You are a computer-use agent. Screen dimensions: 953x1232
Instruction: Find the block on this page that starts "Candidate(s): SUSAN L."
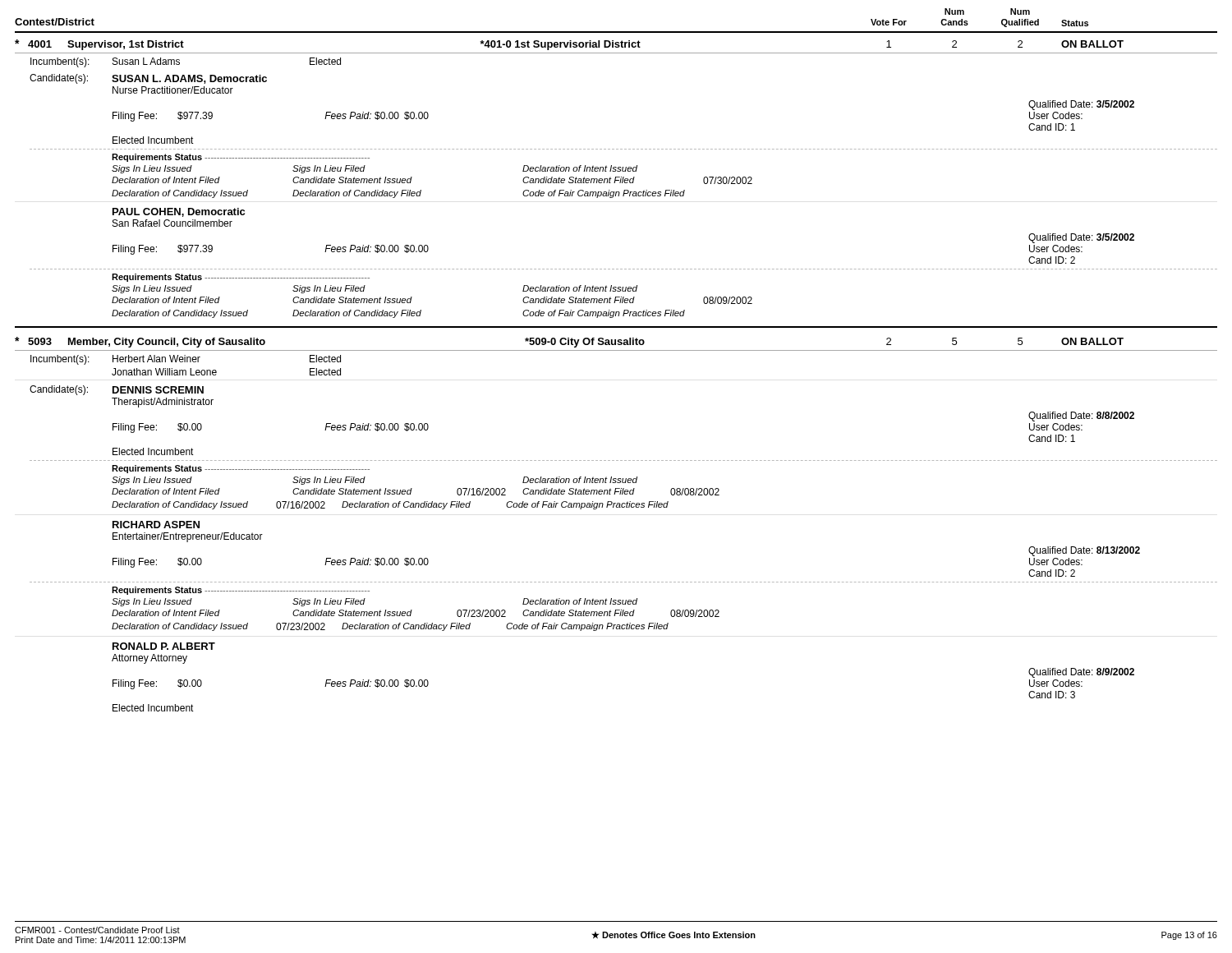click(623, 137)
